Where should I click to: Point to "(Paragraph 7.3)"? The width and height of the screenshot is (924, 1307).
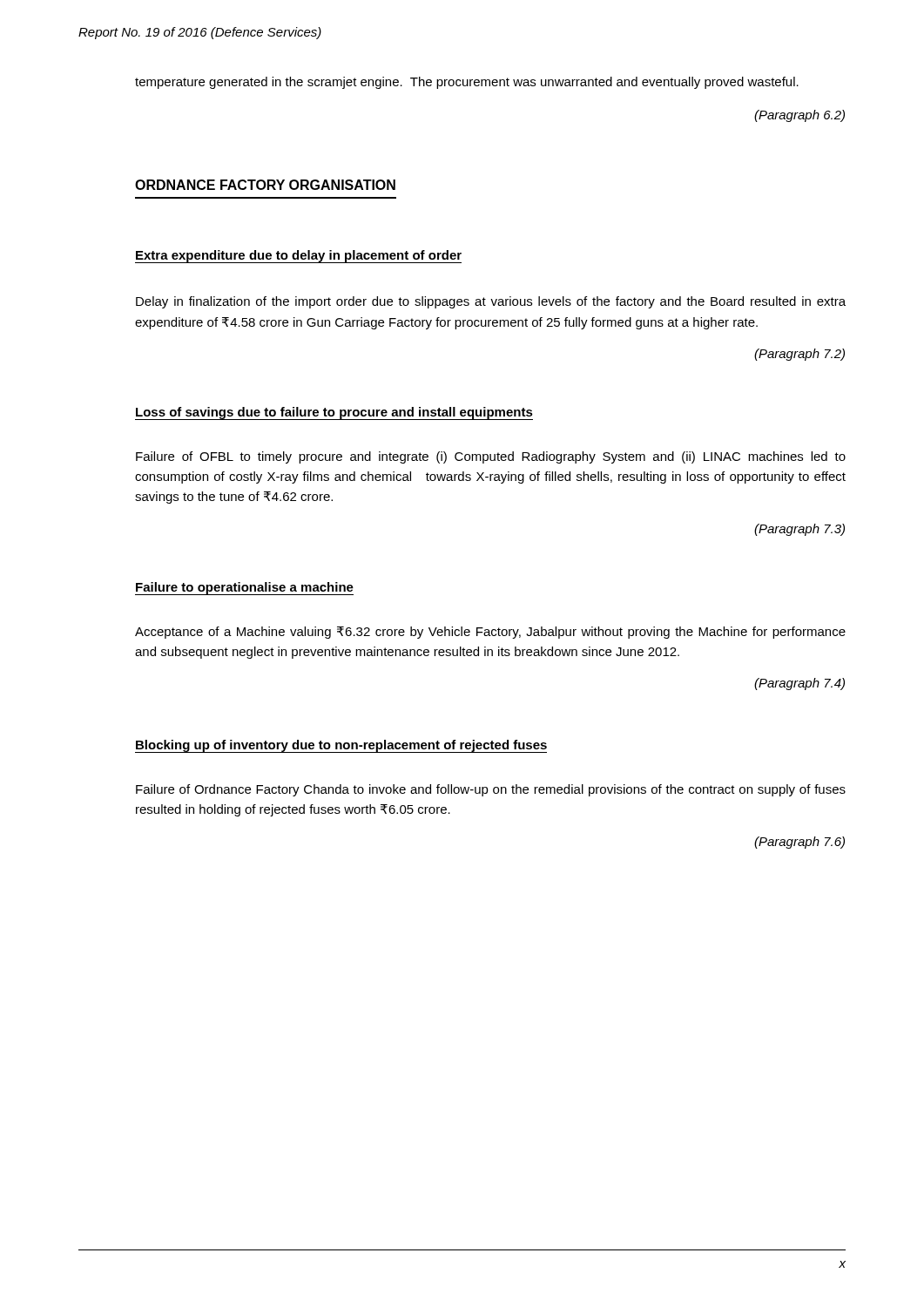pos(800,528)
